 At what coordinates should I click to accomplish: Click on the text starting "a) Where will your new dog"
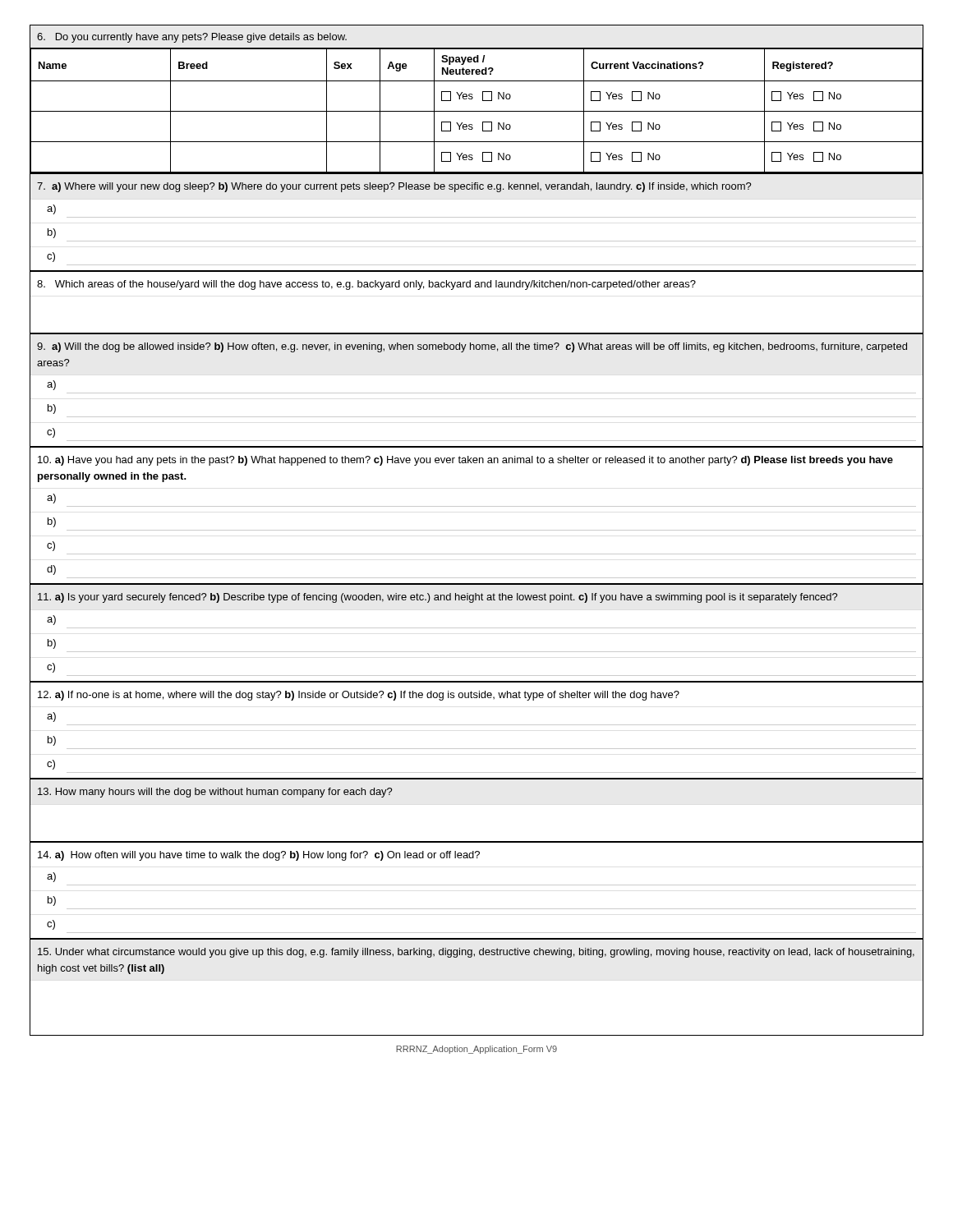(x=394, y=186)
